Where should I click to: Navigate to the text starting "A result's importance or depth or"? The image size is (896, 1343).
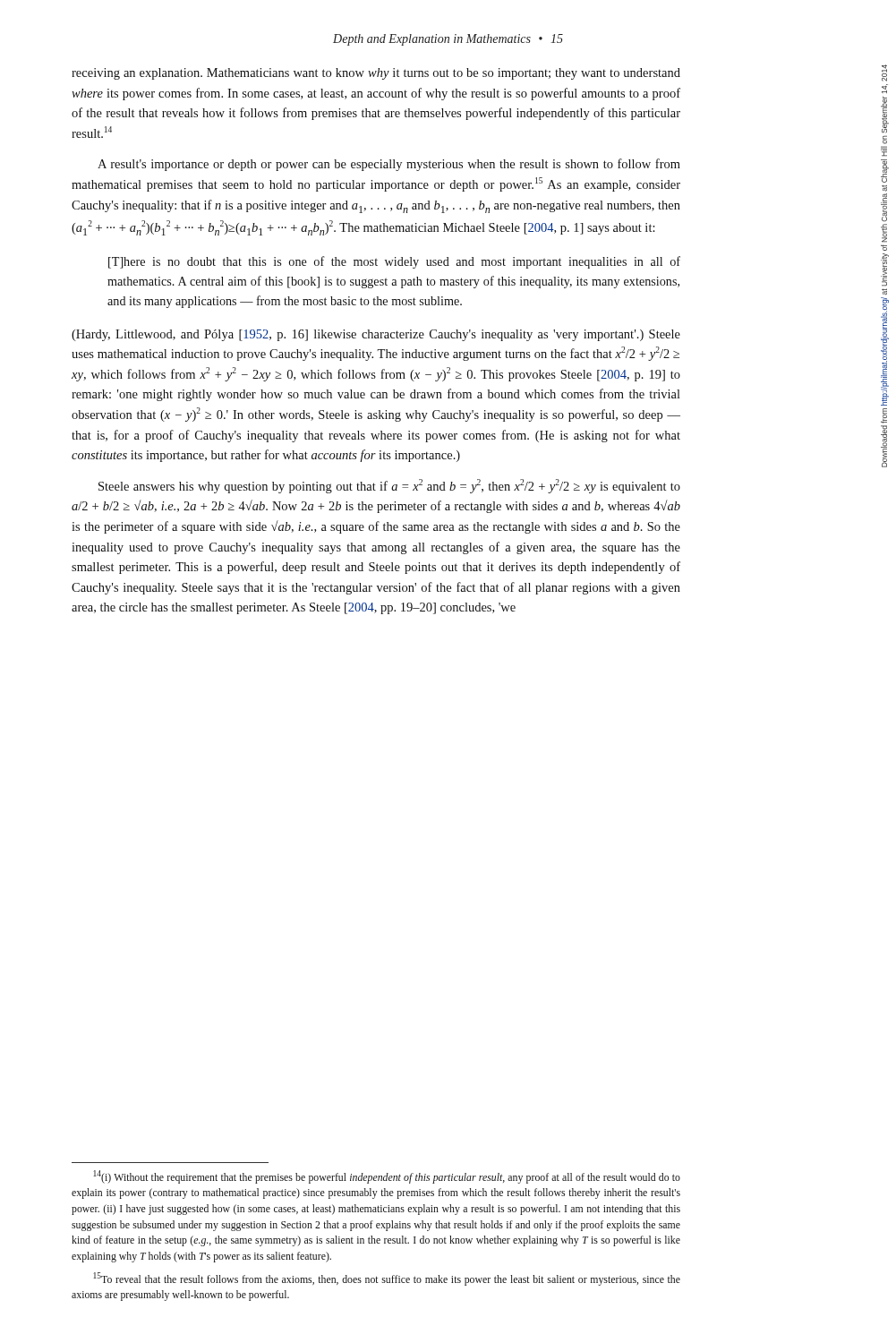point(376,198)
